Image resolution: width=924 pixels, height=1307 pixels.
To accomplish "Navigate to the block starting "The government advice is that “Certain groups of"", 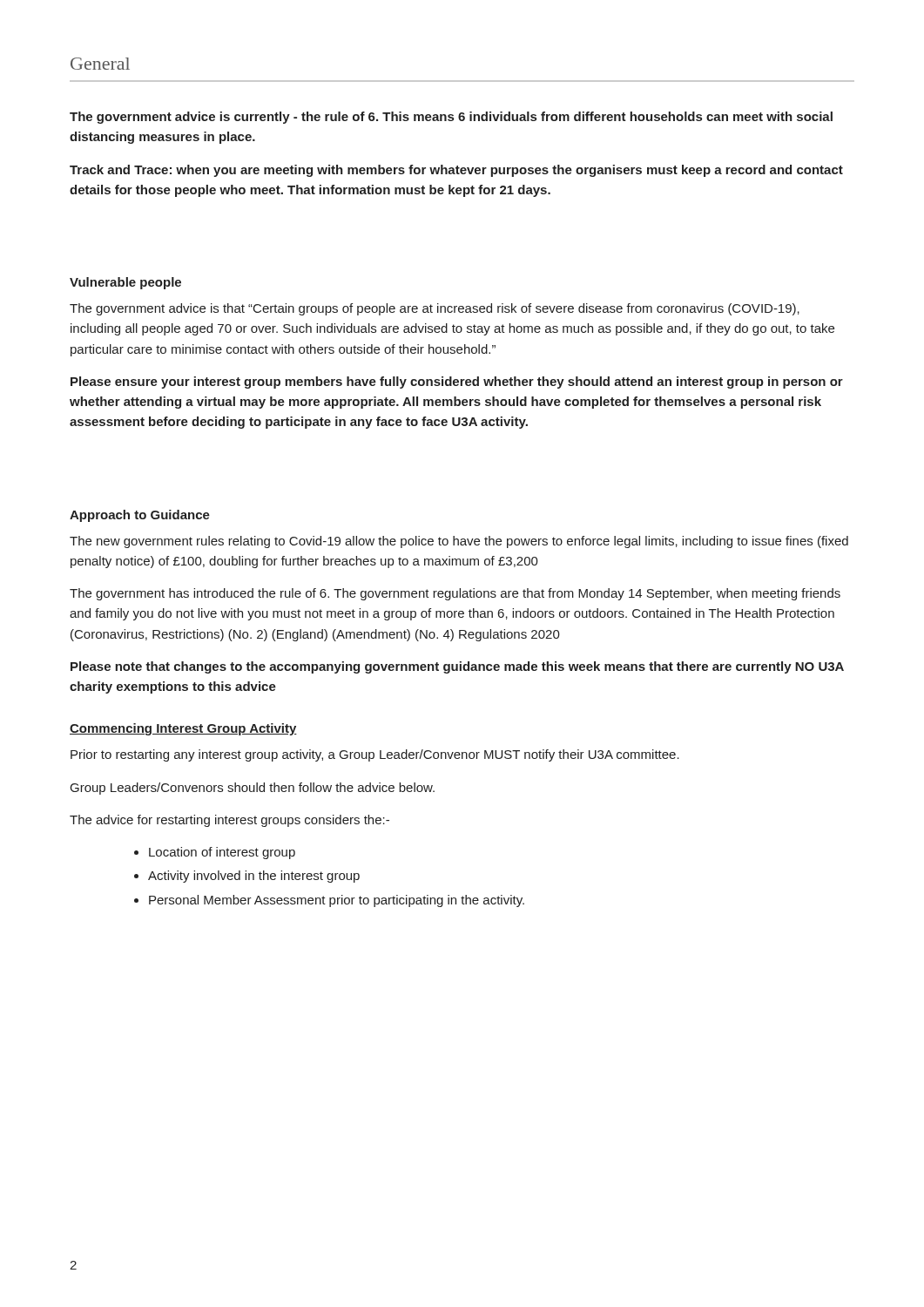I will click(452, 328).
